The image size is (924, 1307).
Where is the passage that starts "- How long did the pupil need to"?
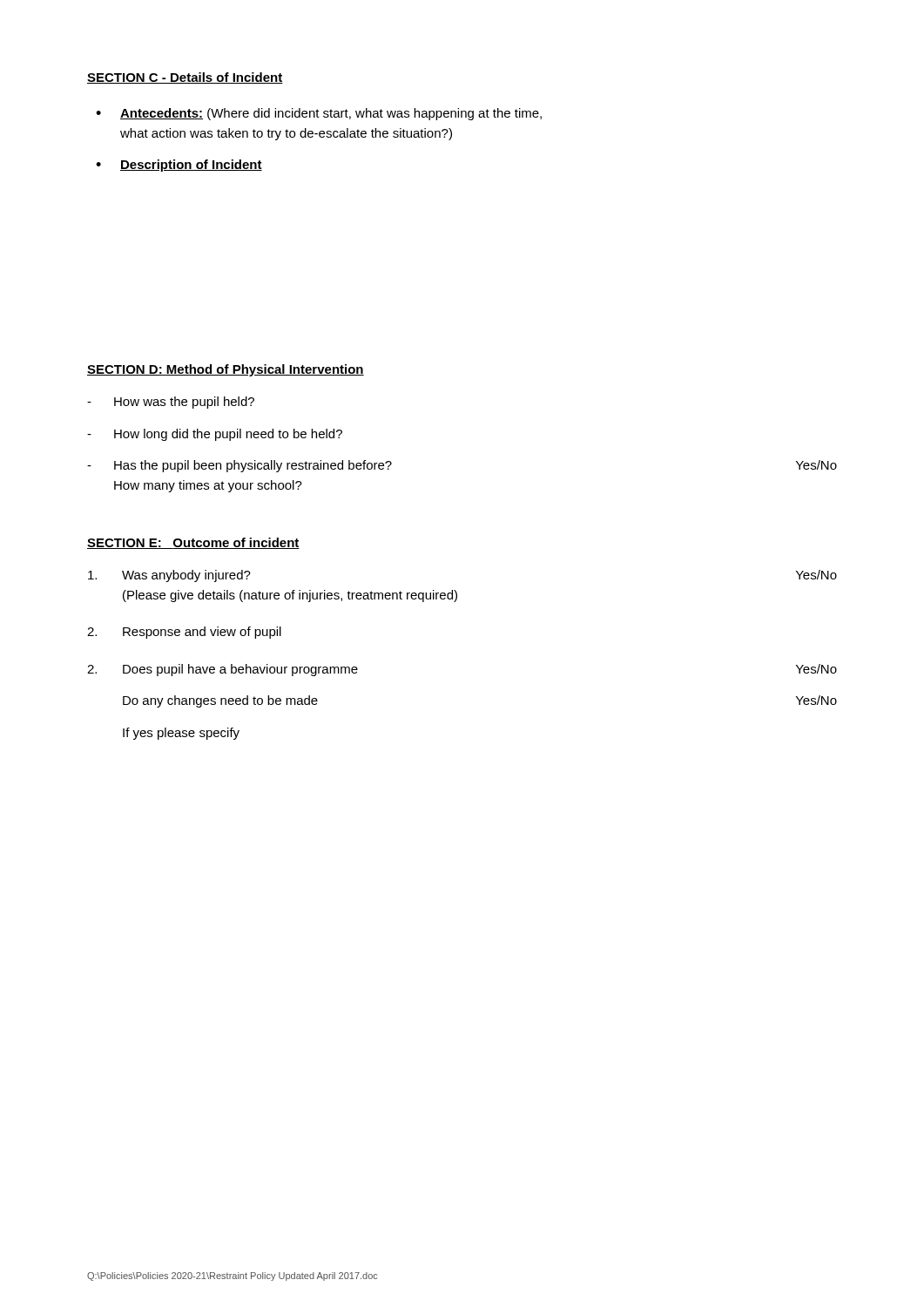coord(215,435)
